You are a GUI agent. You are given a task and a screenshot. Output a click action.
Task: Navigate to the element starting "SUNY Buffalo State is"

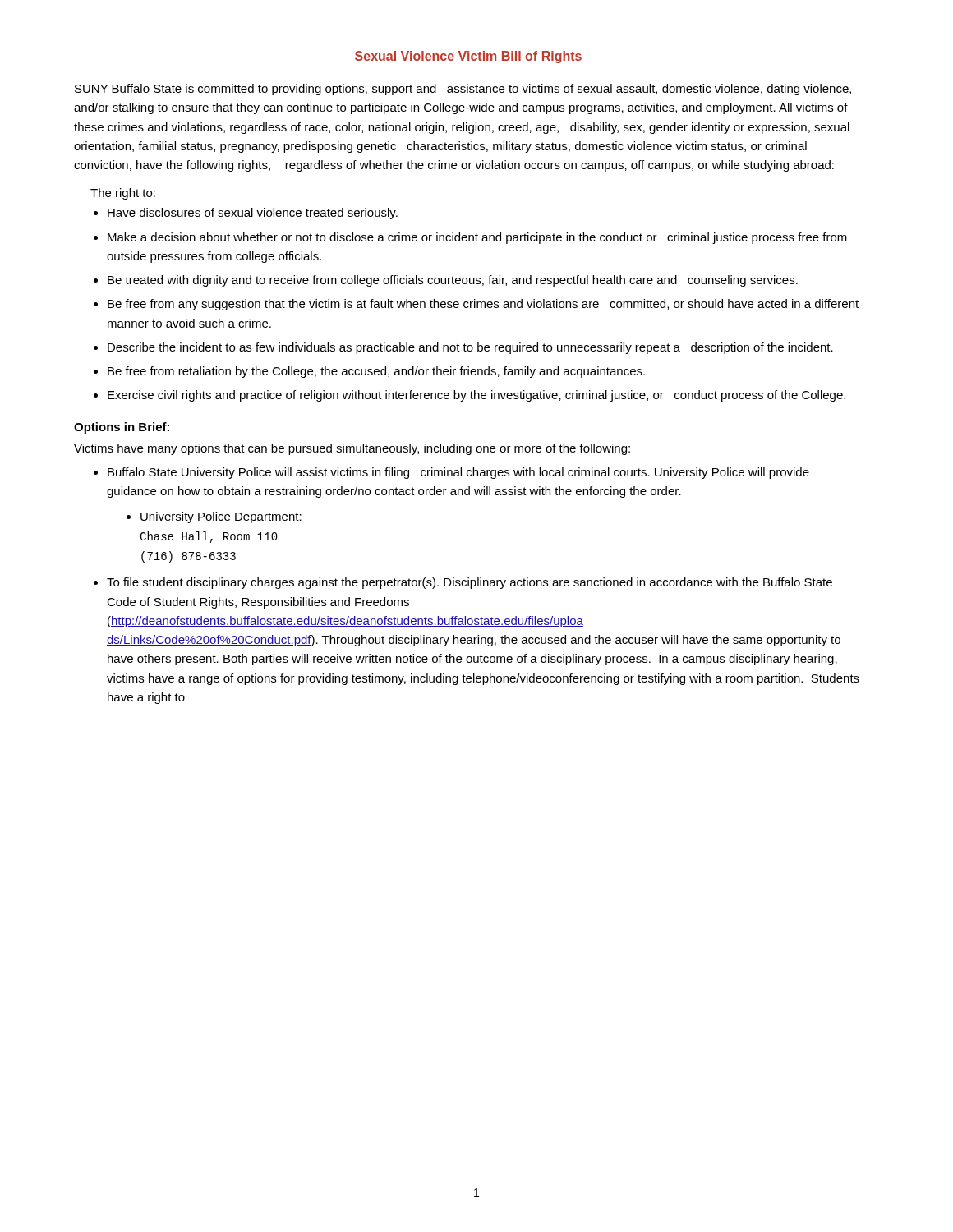coord(463,126)
